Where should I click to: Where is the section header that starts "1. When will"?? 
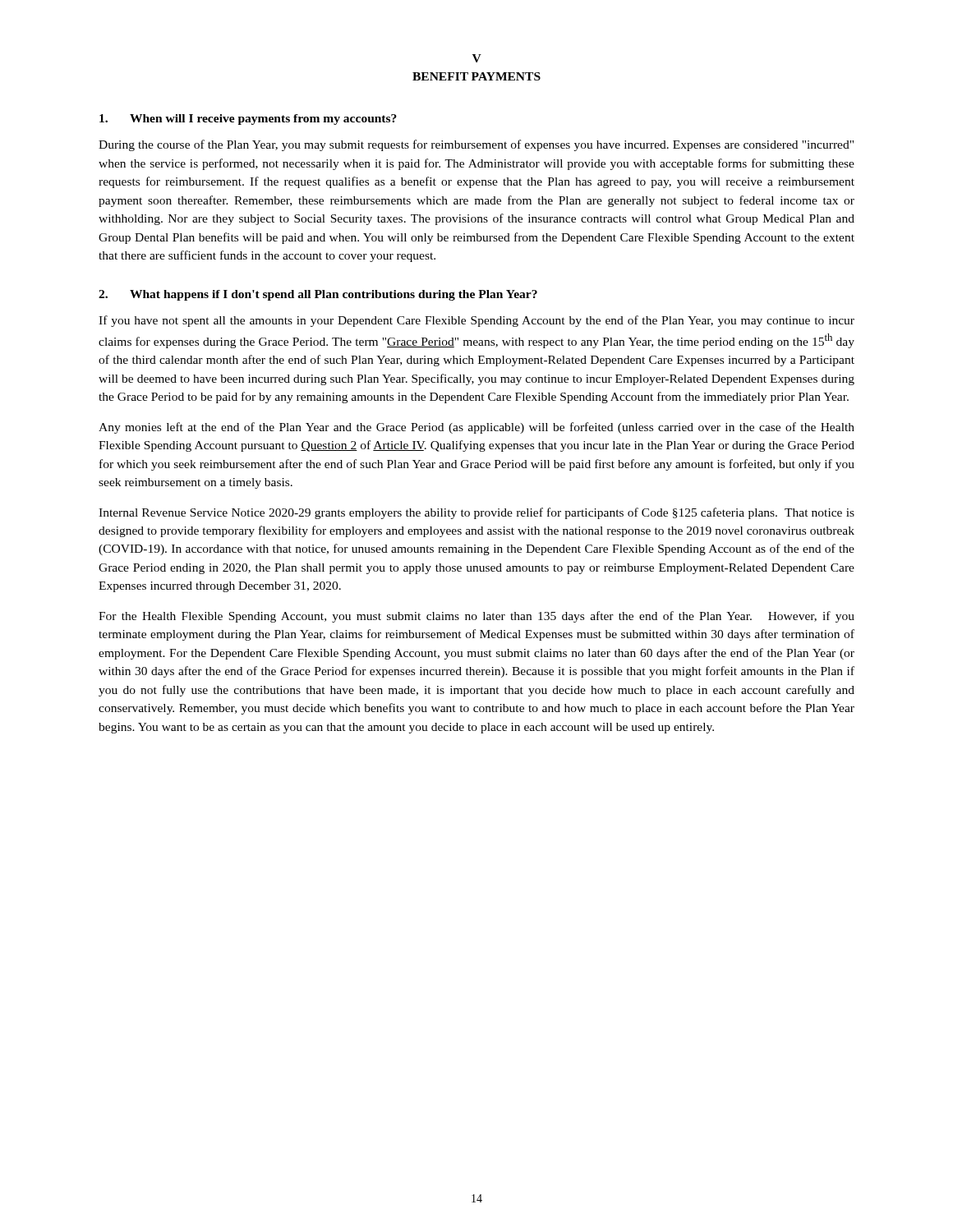(x=248, y=118)
